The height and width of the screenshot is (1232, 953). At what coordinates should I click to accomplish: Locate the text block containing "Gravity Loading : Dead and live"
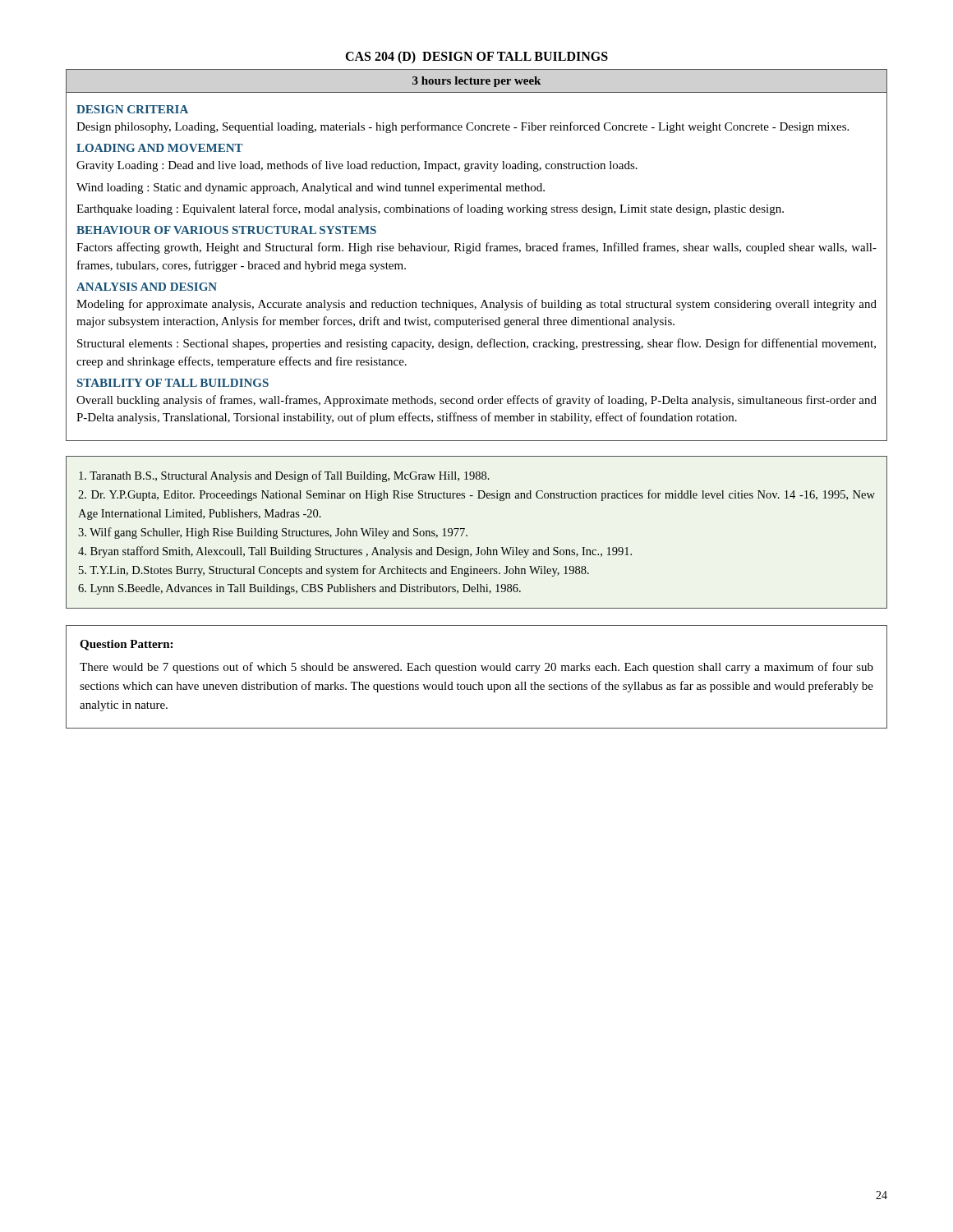click(357, 165)
